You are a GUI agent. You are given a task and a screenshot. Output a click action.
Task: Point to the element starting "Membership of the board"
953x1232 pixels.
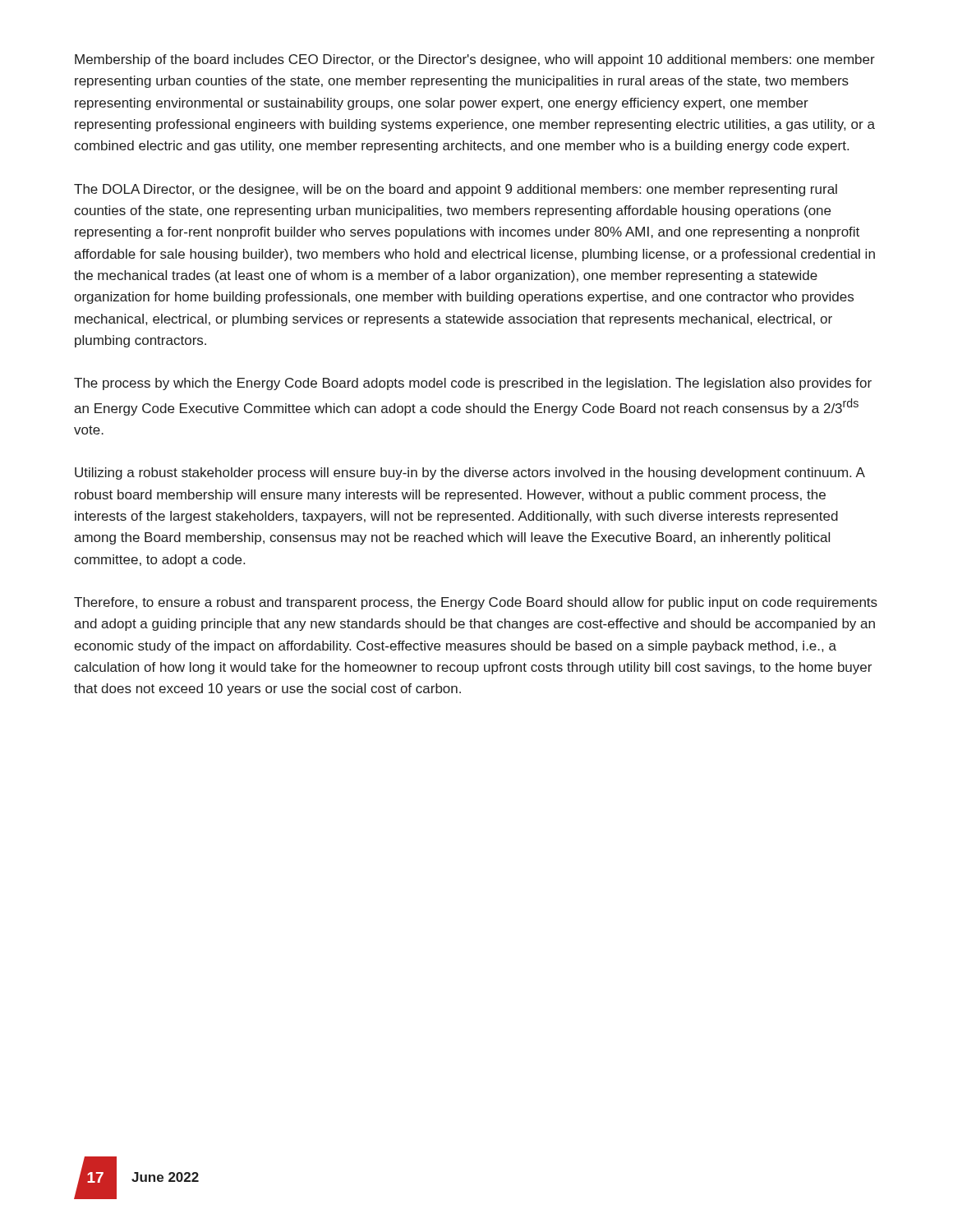(474, 103)
